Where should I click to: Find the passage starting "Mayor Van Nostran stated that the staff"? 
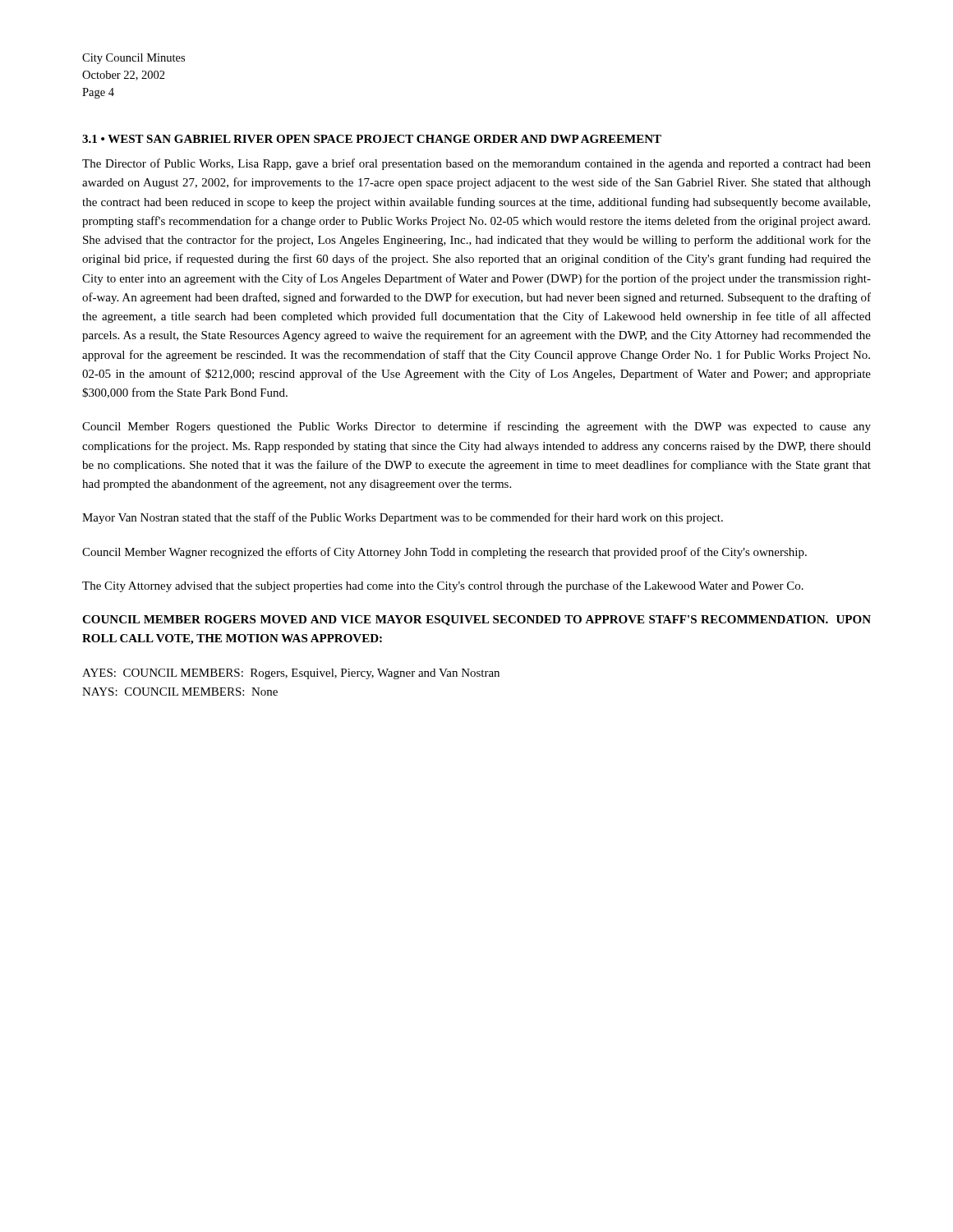(x=403, y=518)
